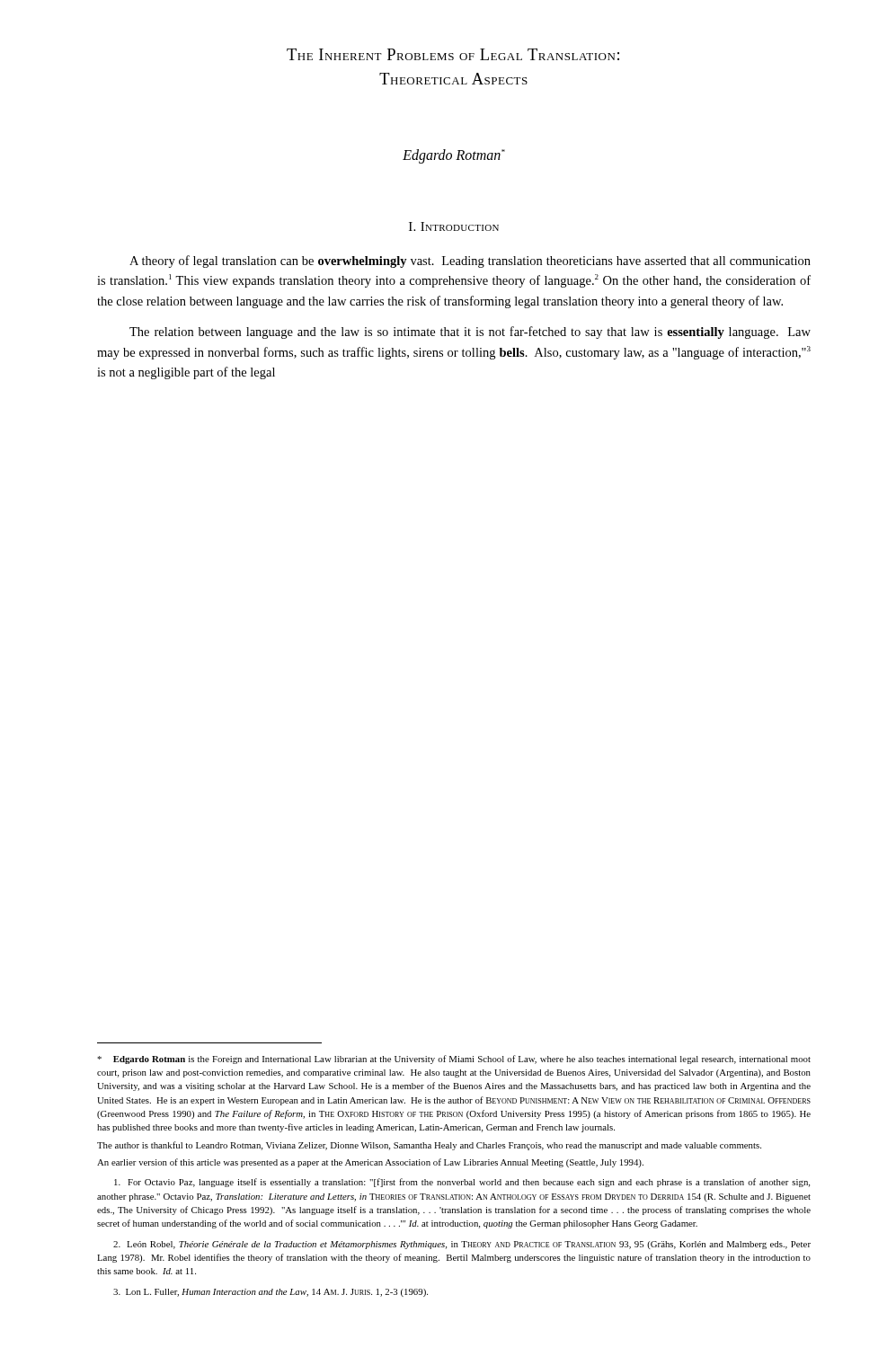Point to the block beginning "Edgardo Rotman is the Foreign and"
Image resolution: width=896 pixels, height=1348 pixels.
454,1175
